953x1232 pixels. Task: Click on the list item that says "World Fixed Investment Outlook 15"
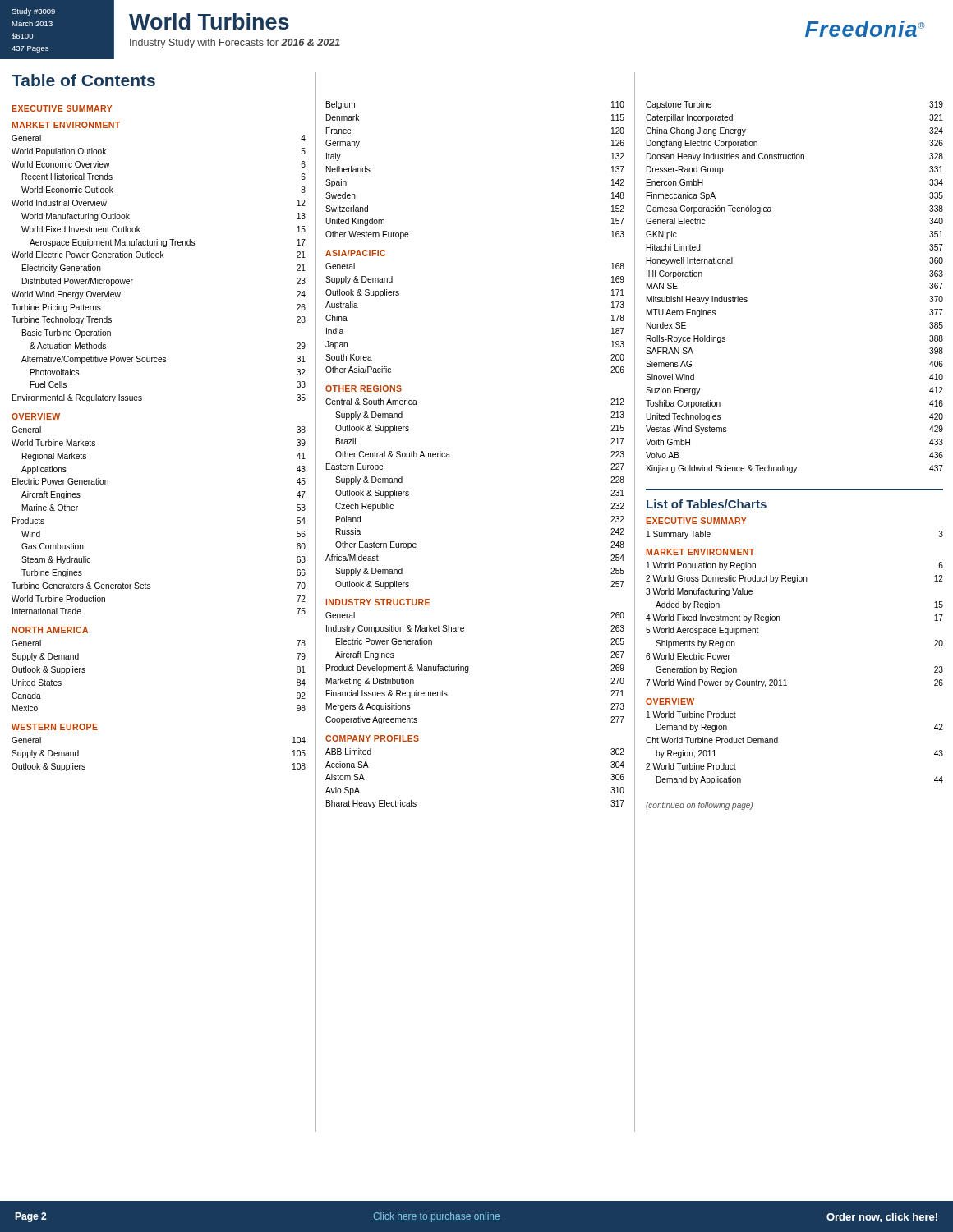click(x=159, y=230)
